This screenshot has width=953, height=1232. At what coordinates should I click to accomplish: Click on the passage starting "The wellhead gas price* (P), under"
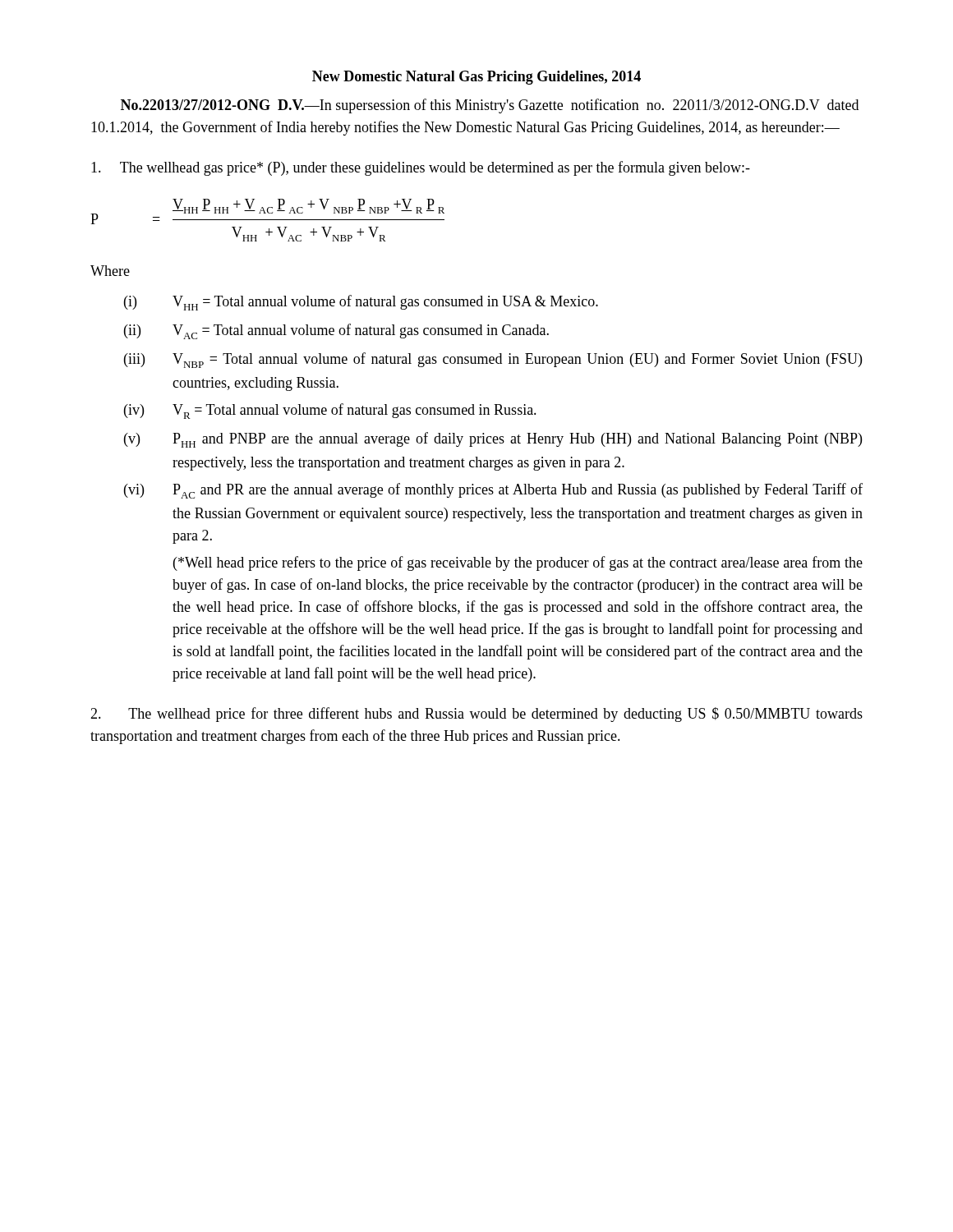coord(420,168)
